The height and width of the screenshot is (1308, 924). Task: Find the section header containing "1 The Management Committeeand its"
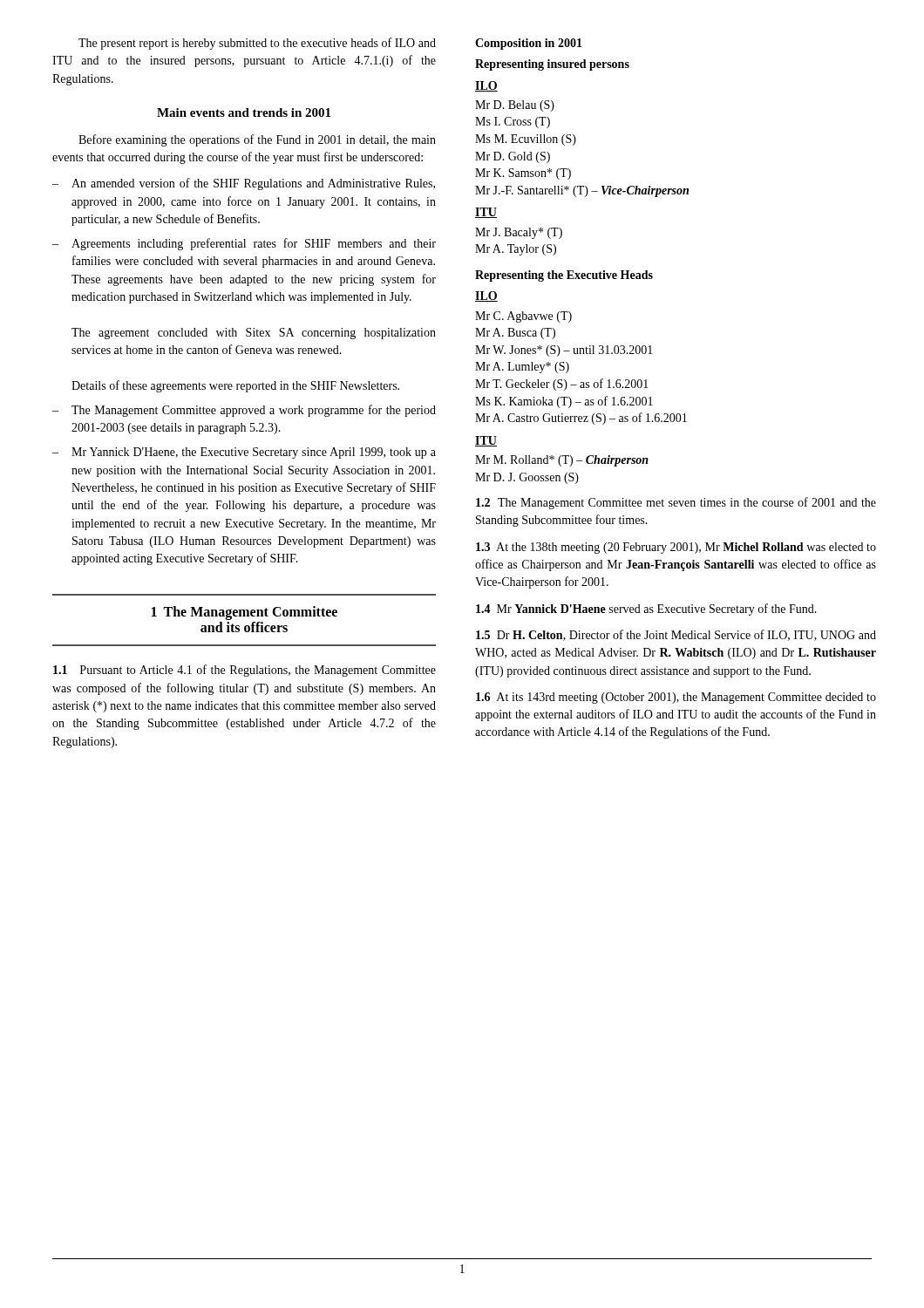[244, 620]
